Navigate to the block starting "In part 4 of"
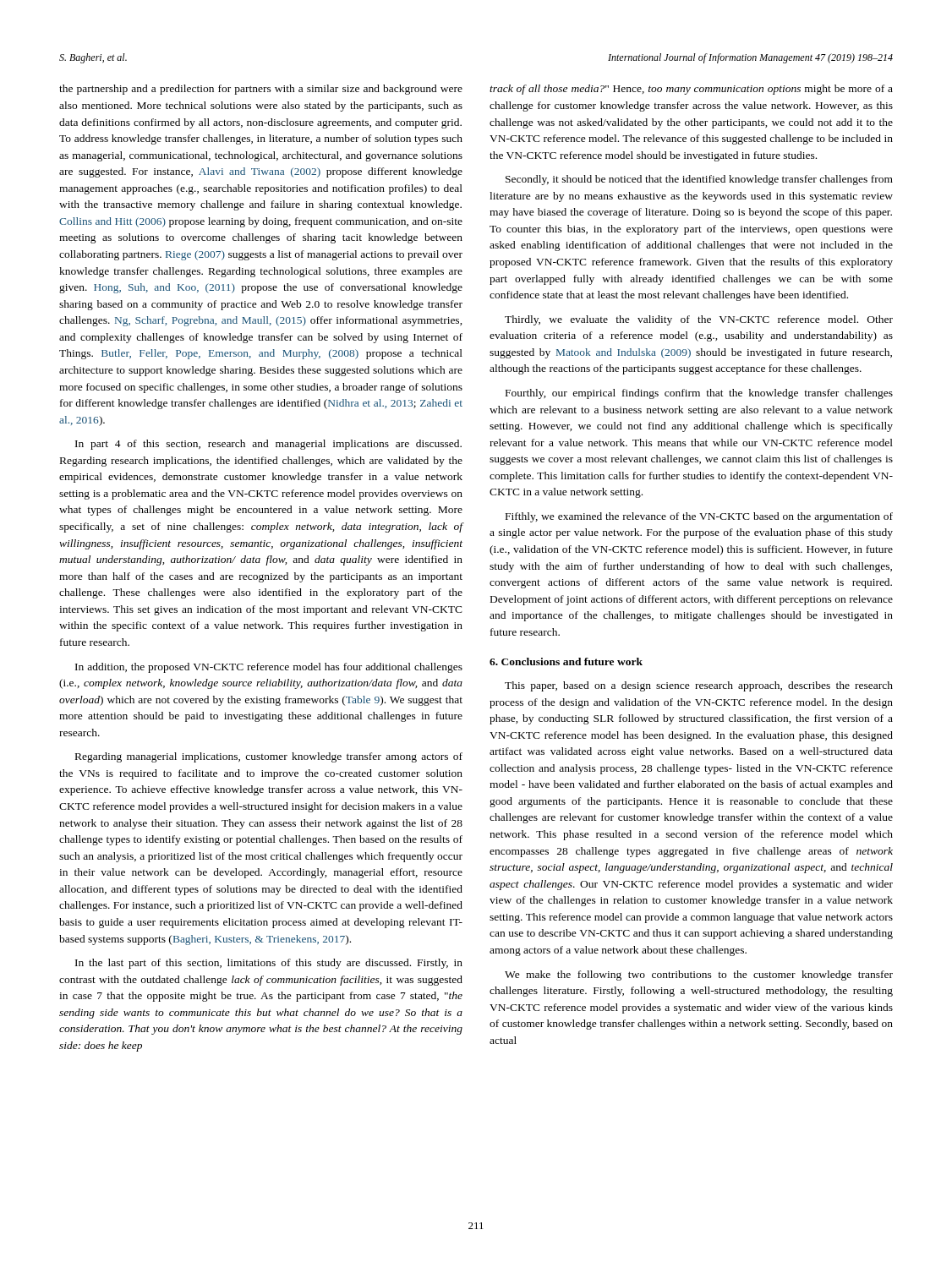The image size is (952, 1268). [x=261, y=543]
